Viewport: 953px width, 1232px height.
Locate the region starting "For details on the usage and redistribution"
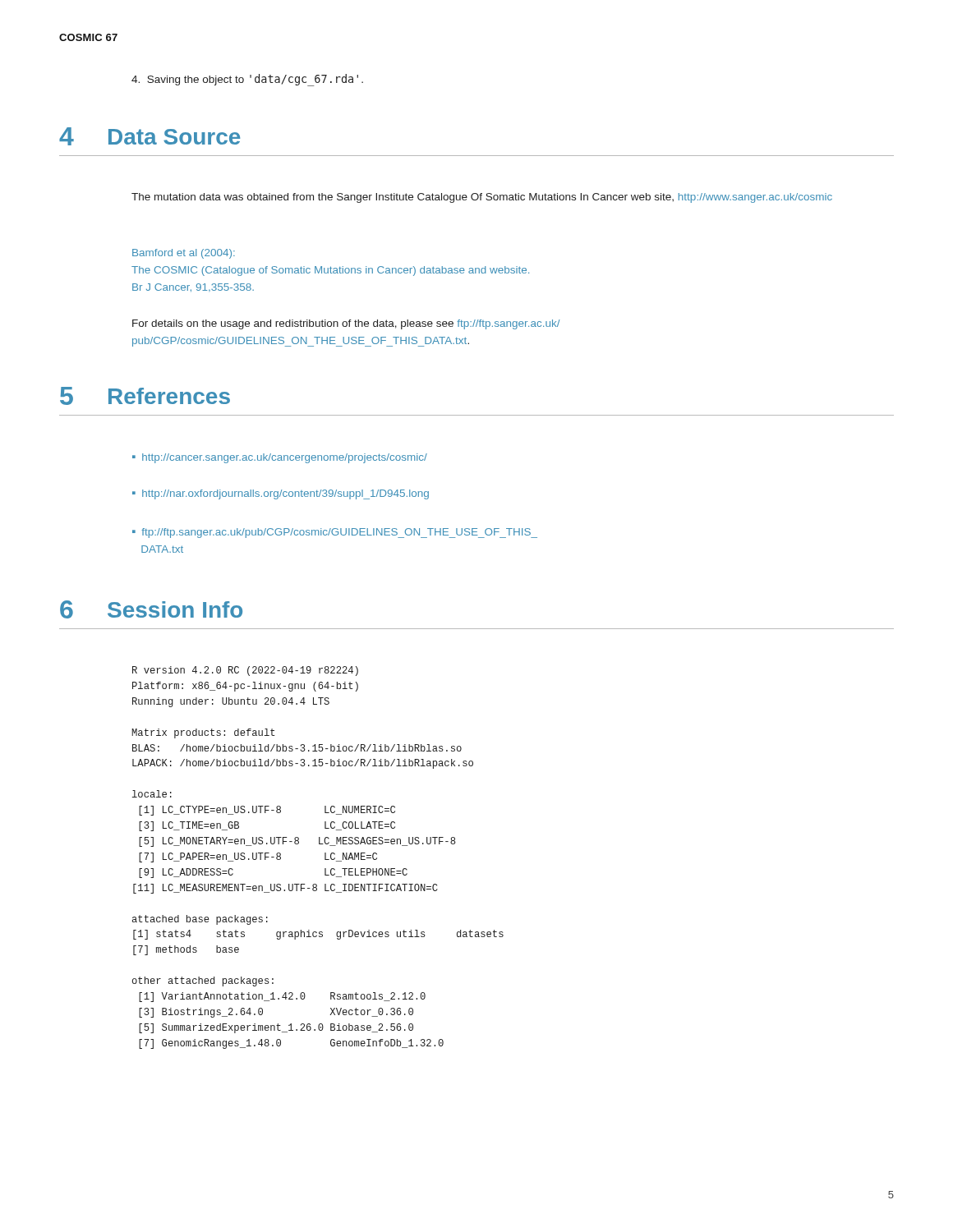pos(346,332)
